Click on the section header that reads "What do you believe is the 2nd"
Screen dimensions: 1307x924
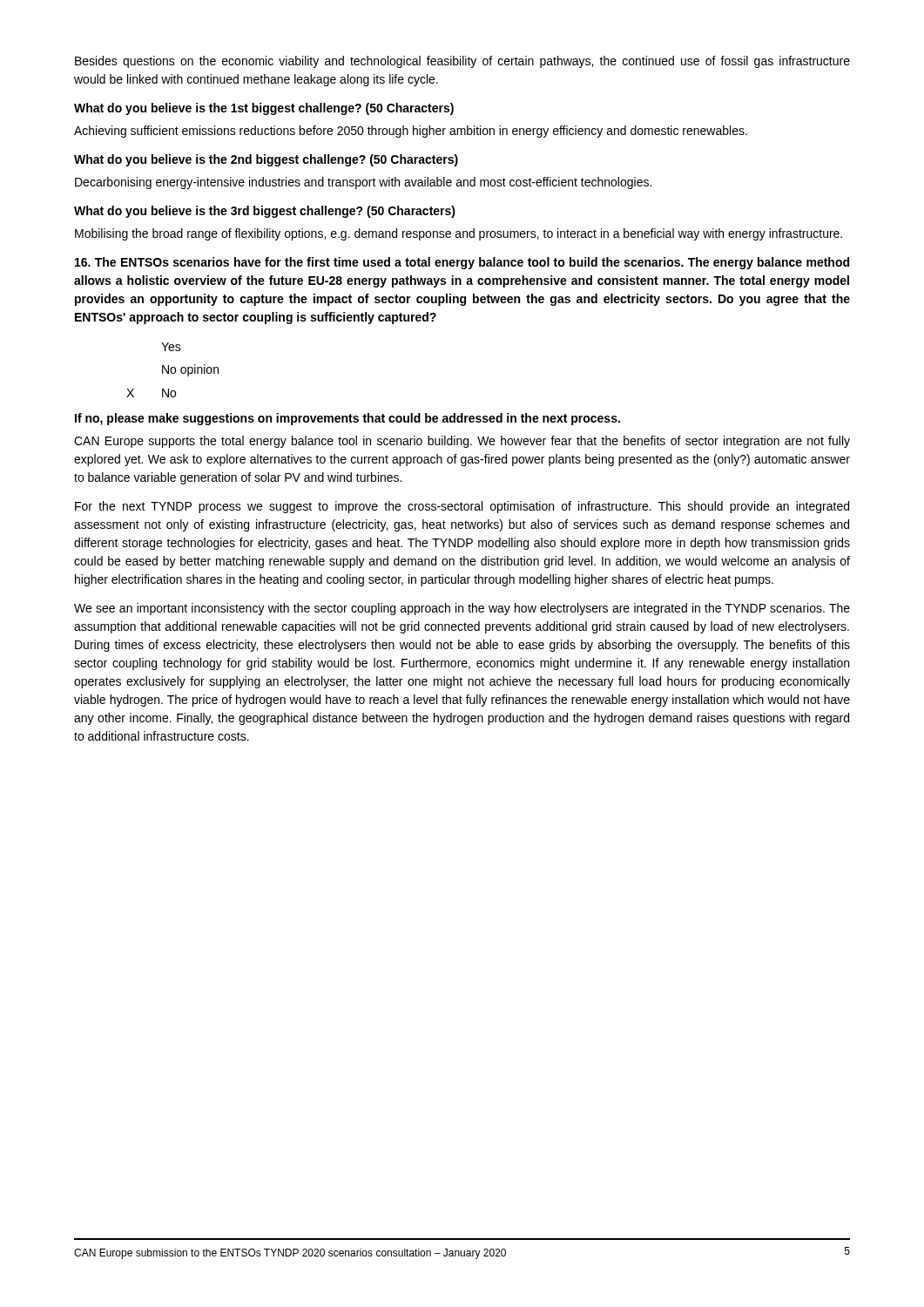pos(266,159)
